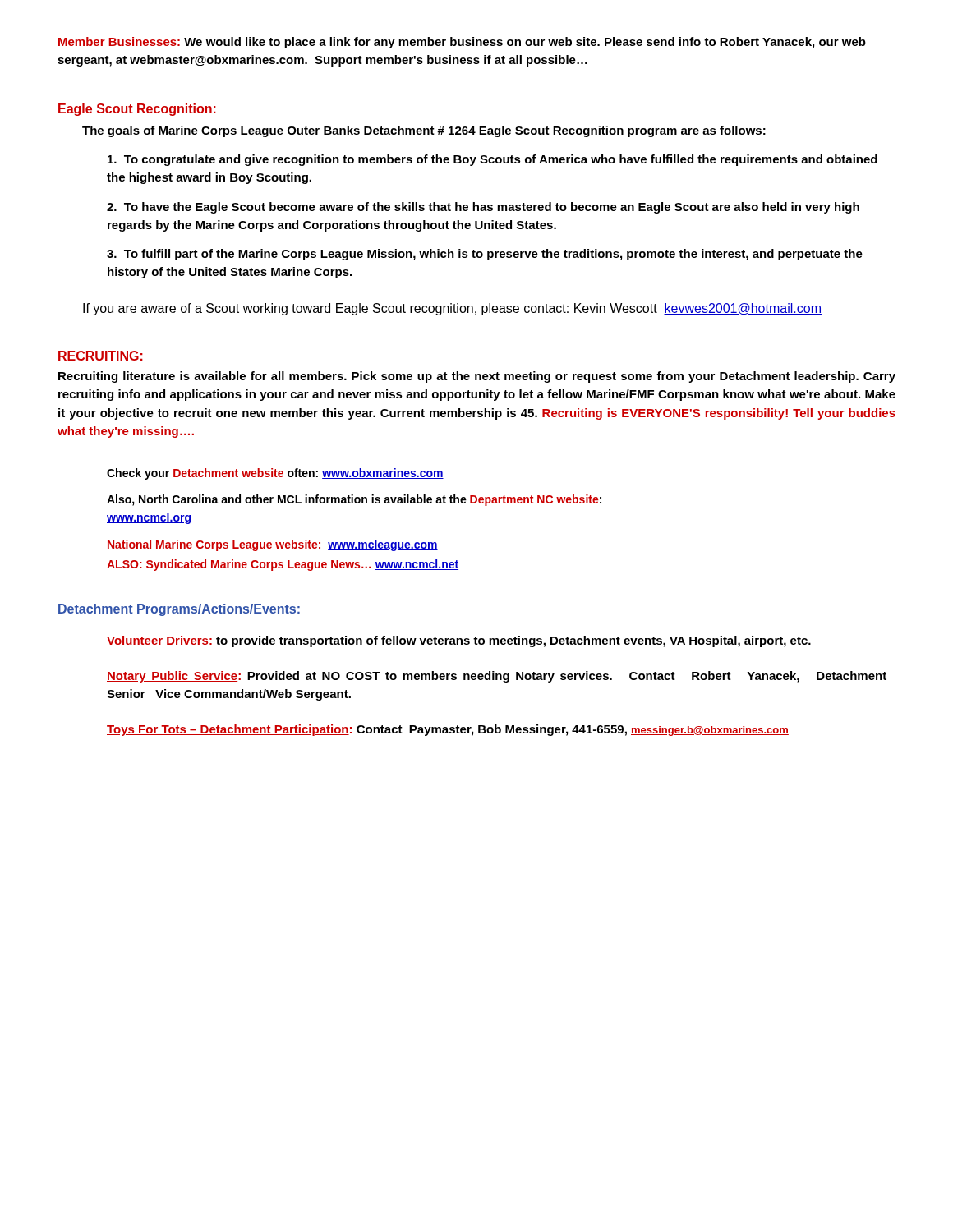Locate the block of text that opens with "Also, North Carolina and other"
The width and height of the screenshot is (953, 1232).
pos(501,509)
